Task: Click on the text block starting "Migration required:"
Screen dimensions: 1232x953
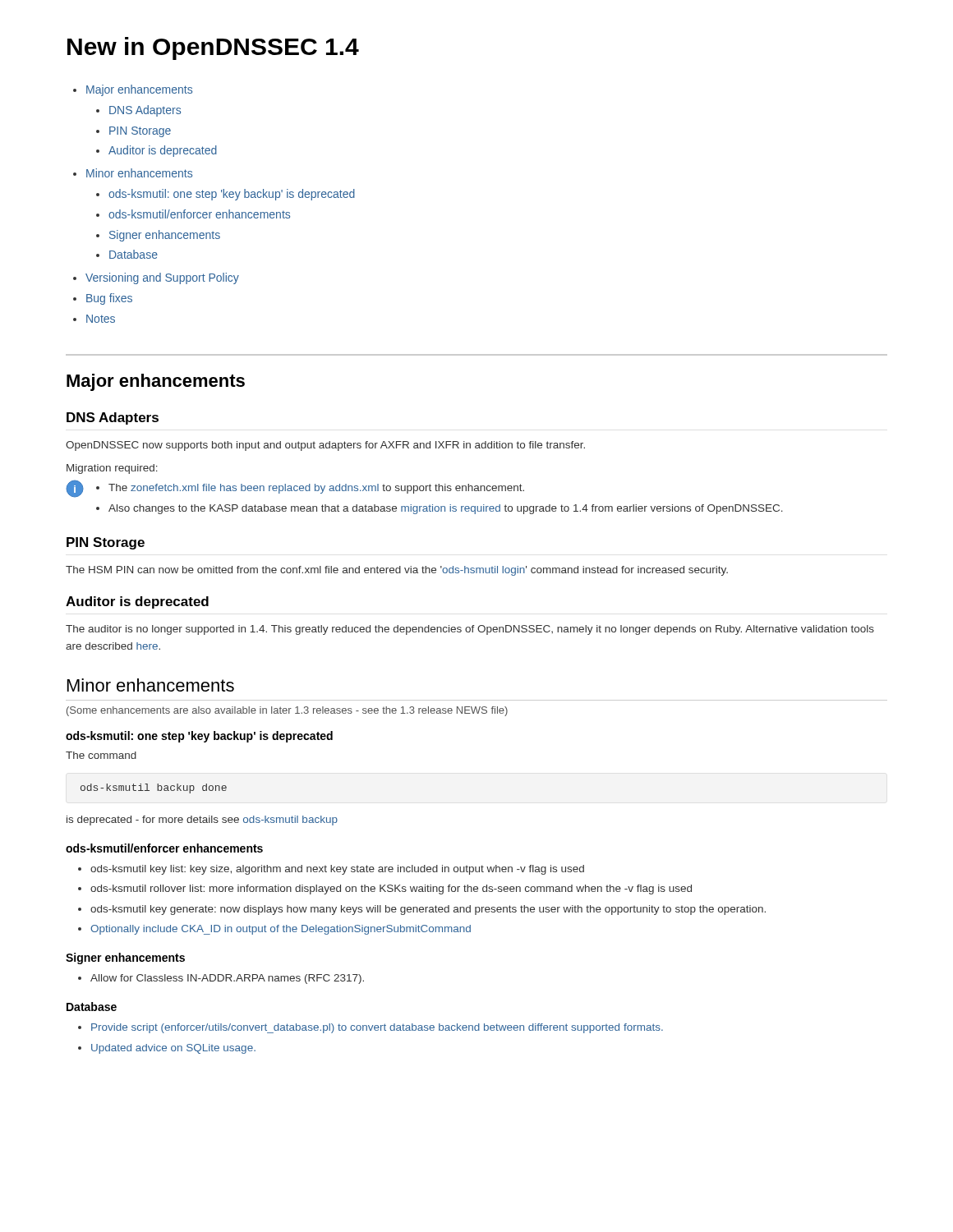Action: [x=112, y=469]
